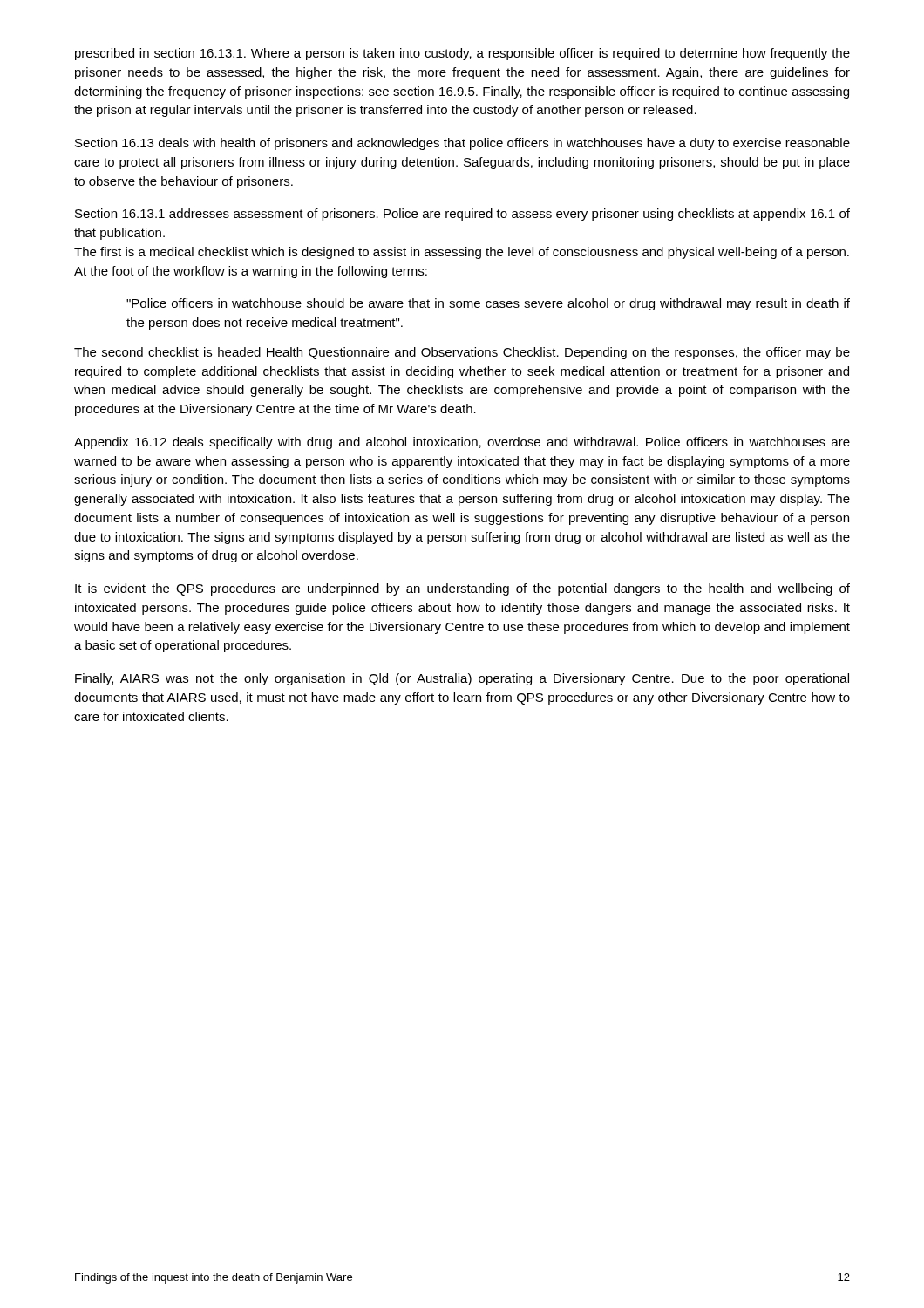924x1308 pixels.
Task: Locate the text starting "Section 16.13 deals with health of prisoners"
Action: pos(462,162)
